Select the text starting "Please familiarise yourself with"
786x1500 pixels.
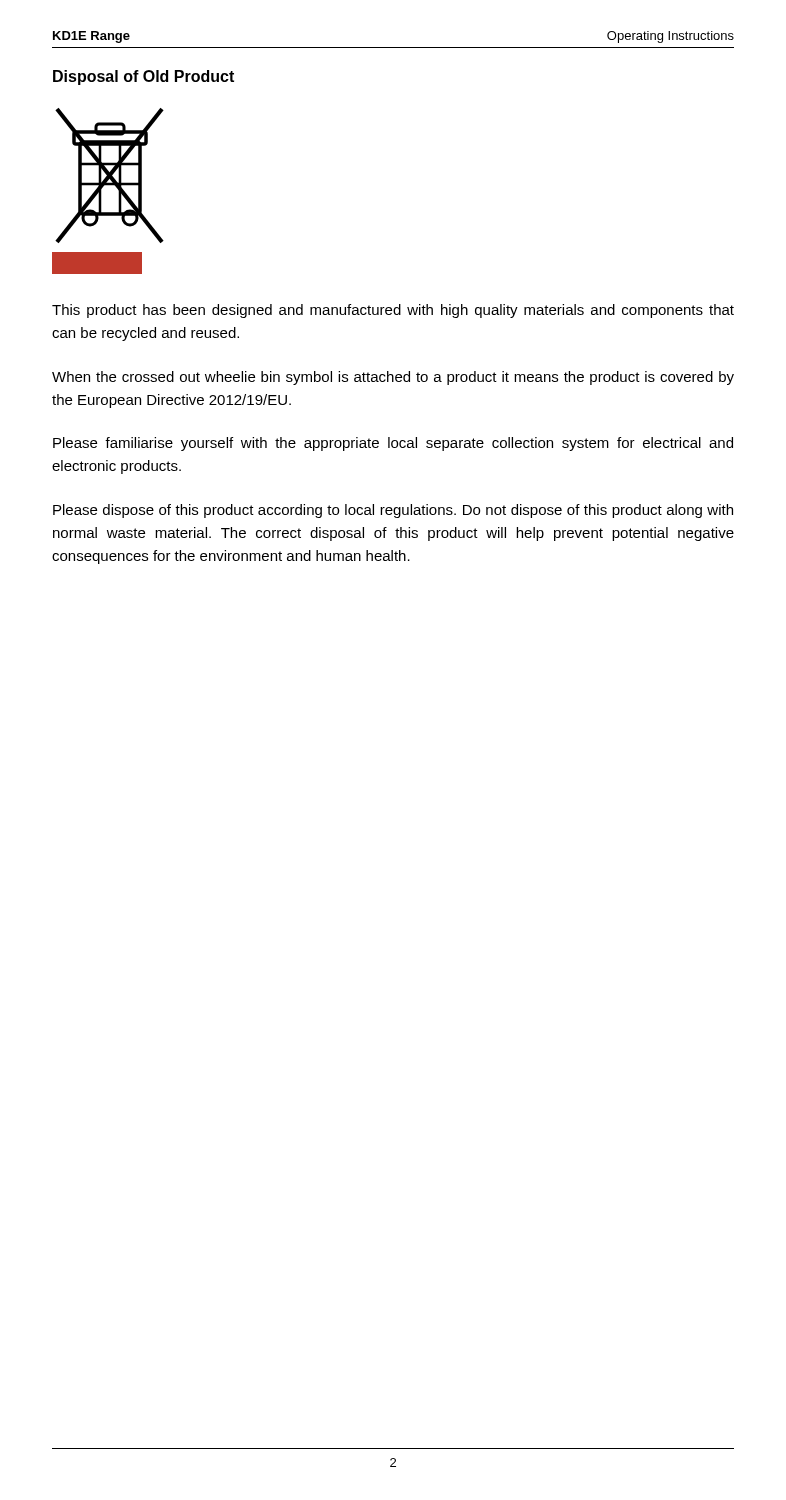393,454
